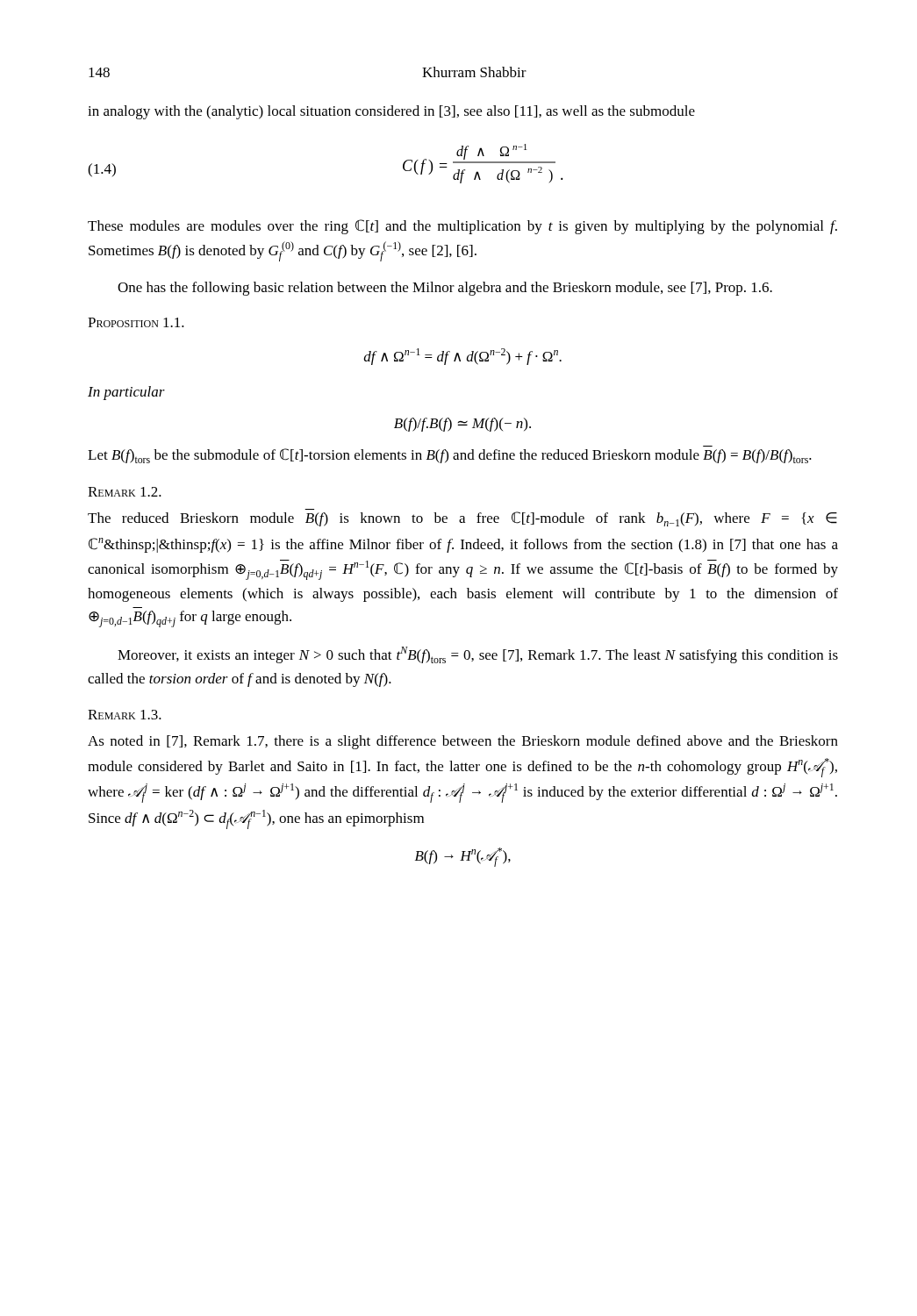This screenshot has width=917, height=1316.
Task: Find "Proposition 1.1." on this page
Action: point(136,322)
